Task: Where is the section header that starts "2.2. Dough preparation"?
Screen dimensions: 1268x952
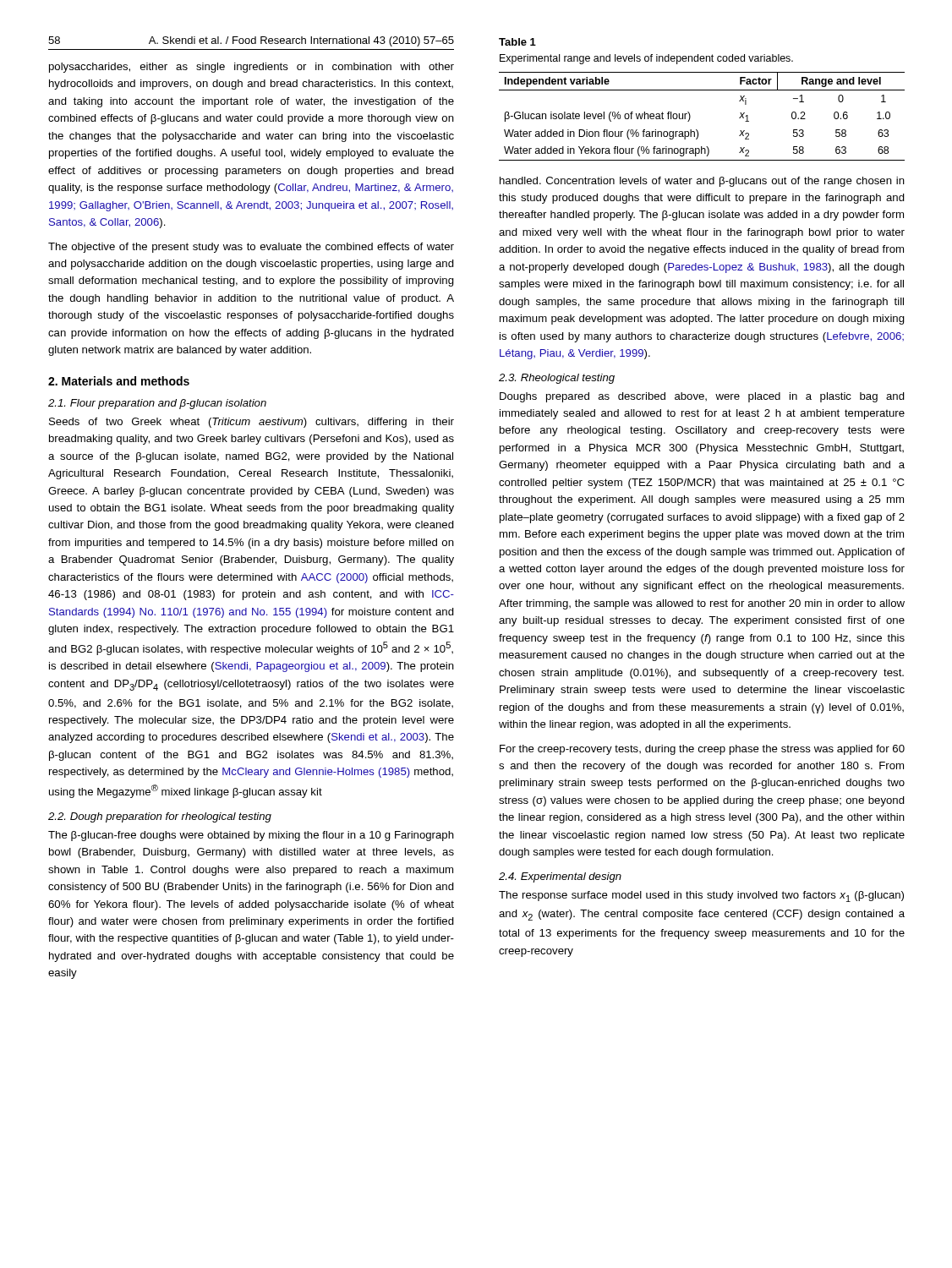Action: [x=160, y=816]
